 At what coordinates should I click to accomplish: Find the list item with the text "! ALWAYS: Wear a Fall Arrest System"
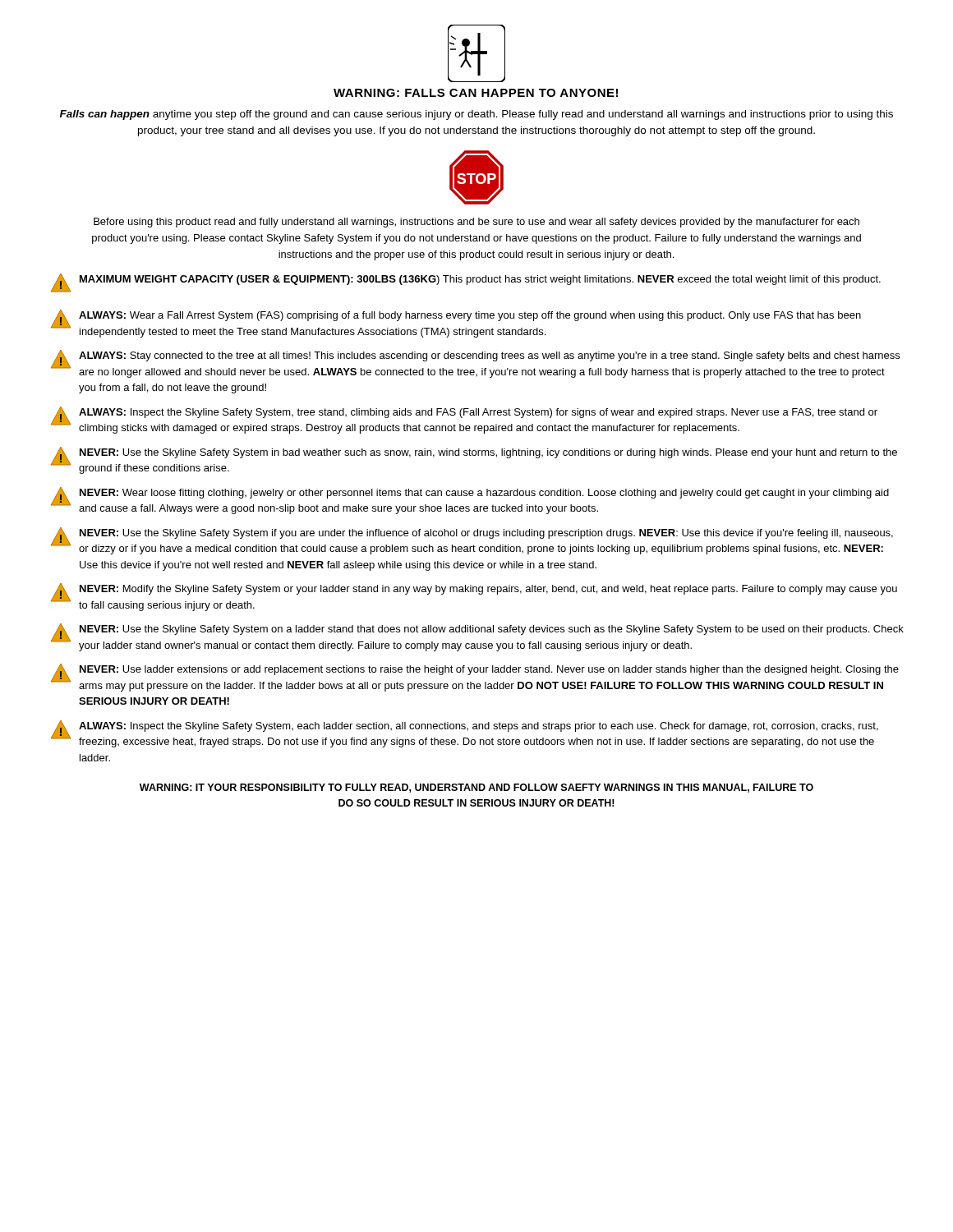[x=476, y=324]
